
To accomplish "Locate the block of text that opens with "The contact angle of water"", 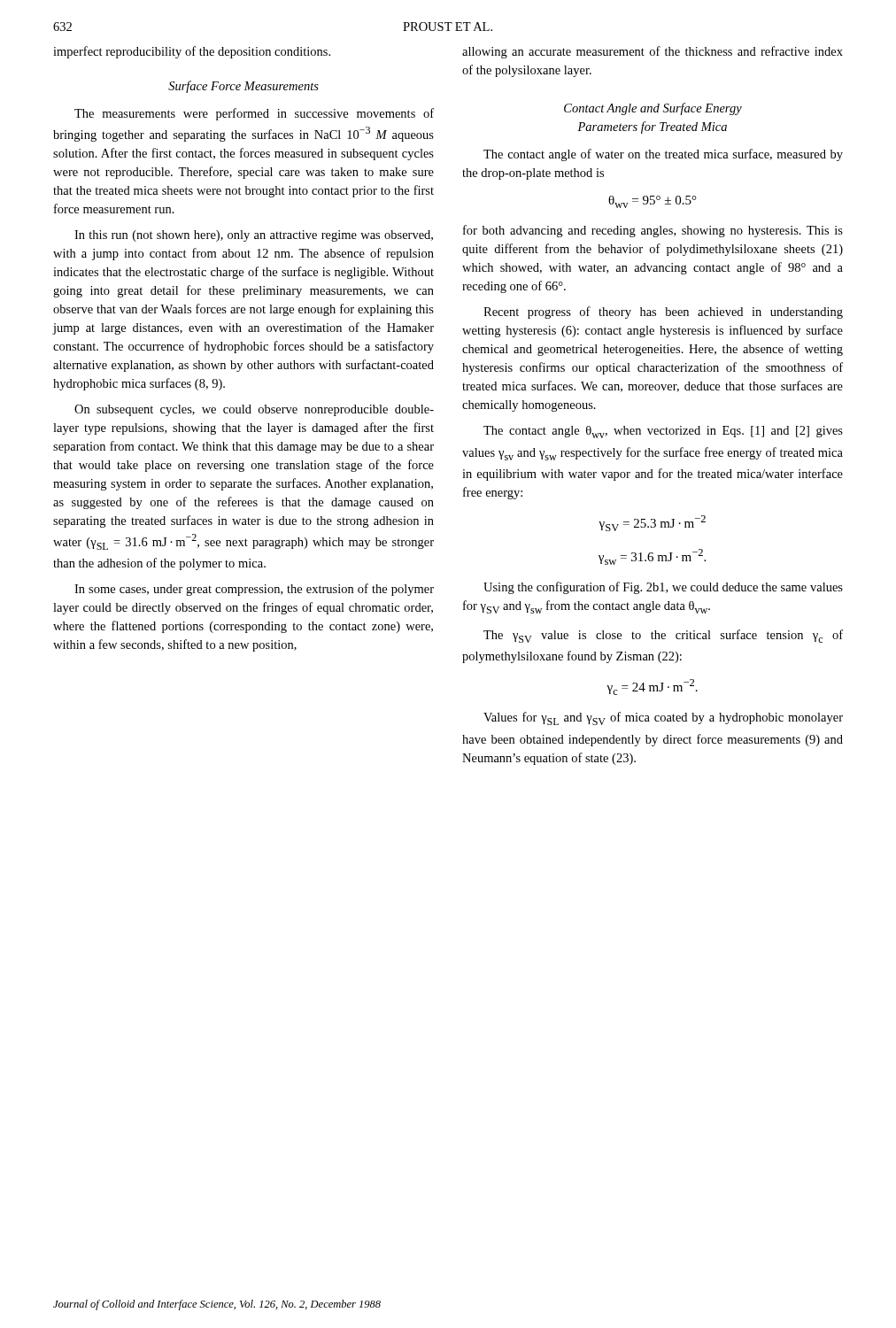I will 653,164.
